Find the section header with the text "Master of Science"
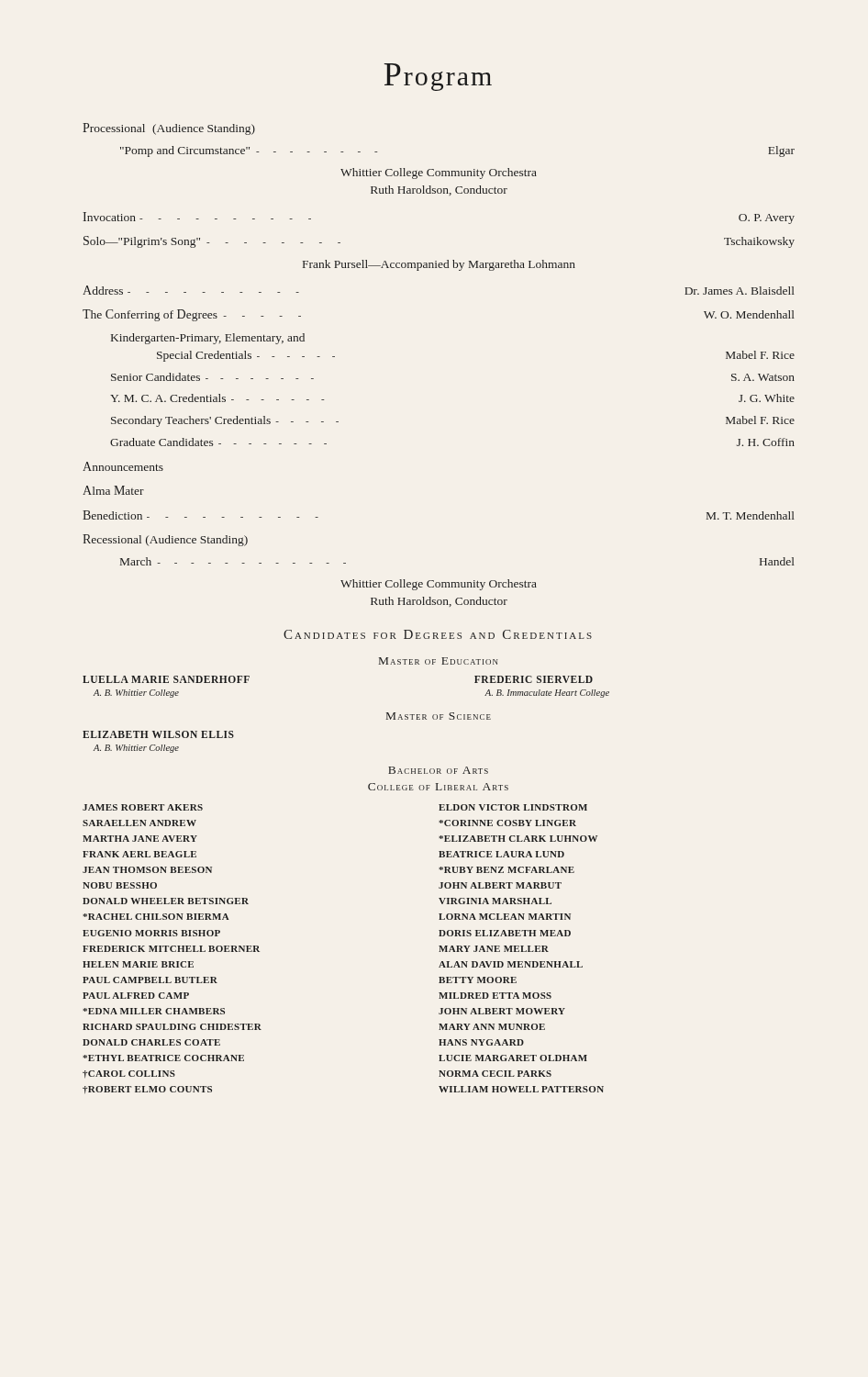 pyautogui.click(x=439, y=715)
